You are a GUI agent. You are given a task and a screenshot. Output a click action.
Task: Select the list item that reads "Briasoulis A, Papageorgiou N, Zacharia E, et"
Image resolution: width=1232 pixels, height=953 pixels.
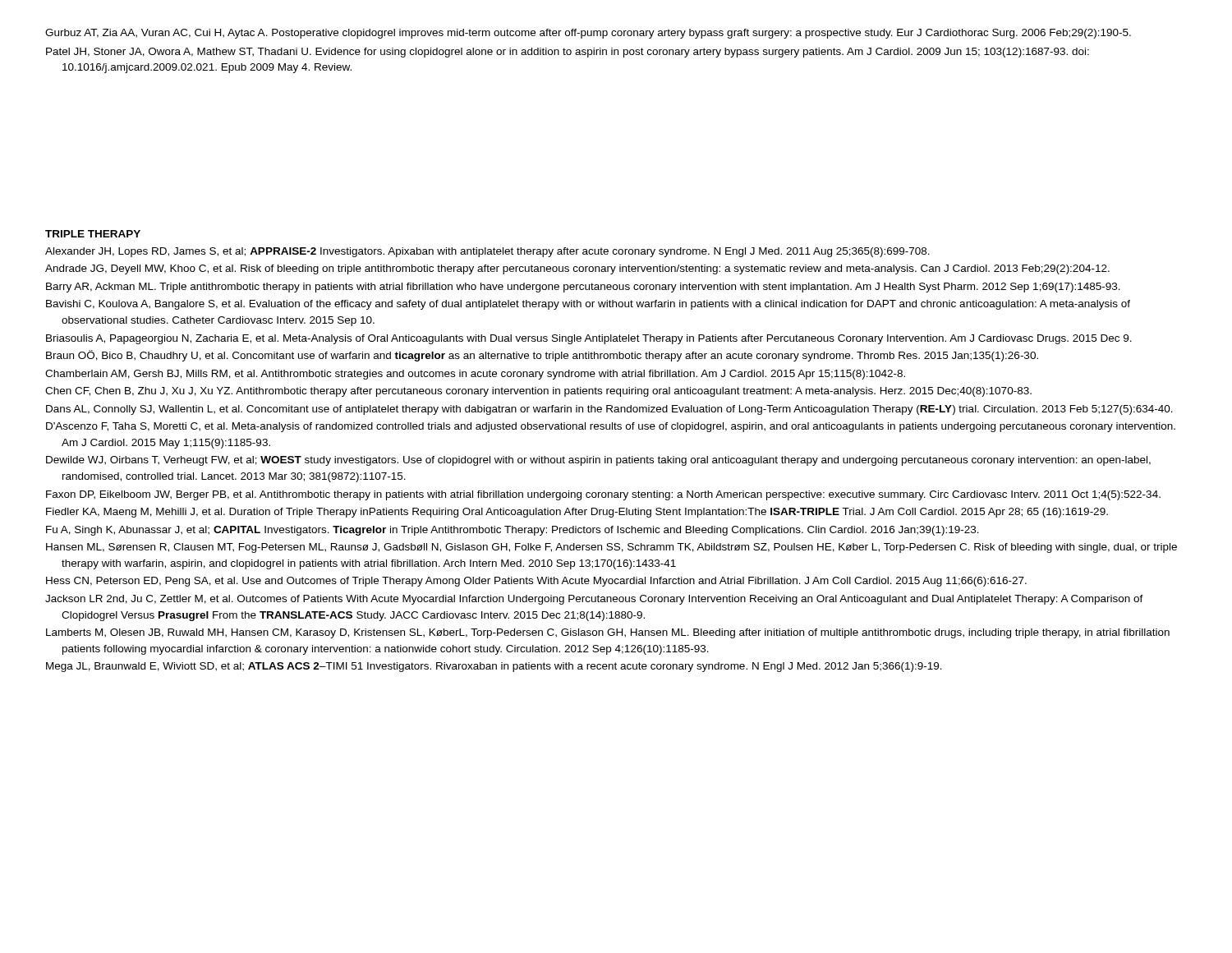(x=589, y=338)
